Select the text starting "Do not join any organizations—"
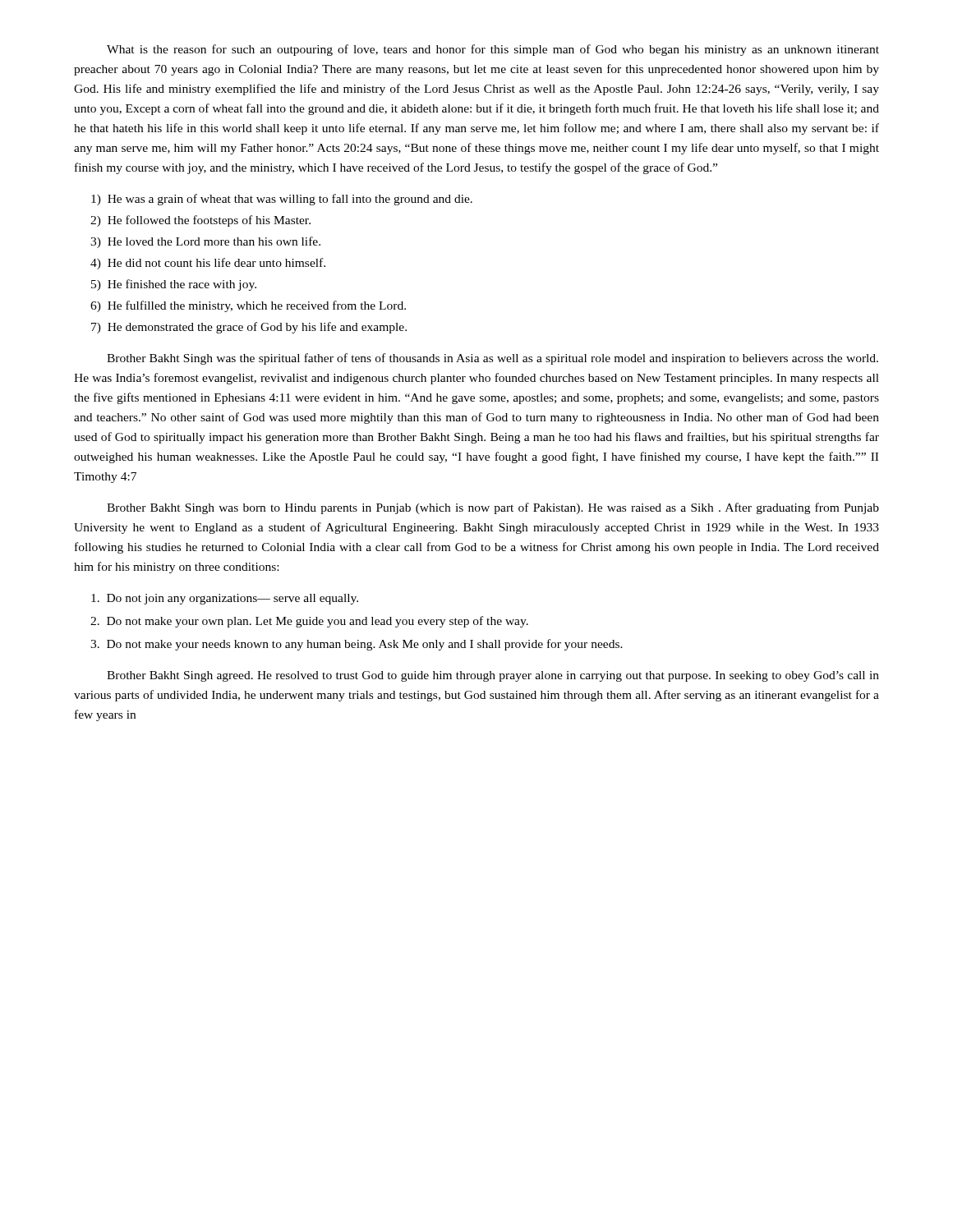 225,598
